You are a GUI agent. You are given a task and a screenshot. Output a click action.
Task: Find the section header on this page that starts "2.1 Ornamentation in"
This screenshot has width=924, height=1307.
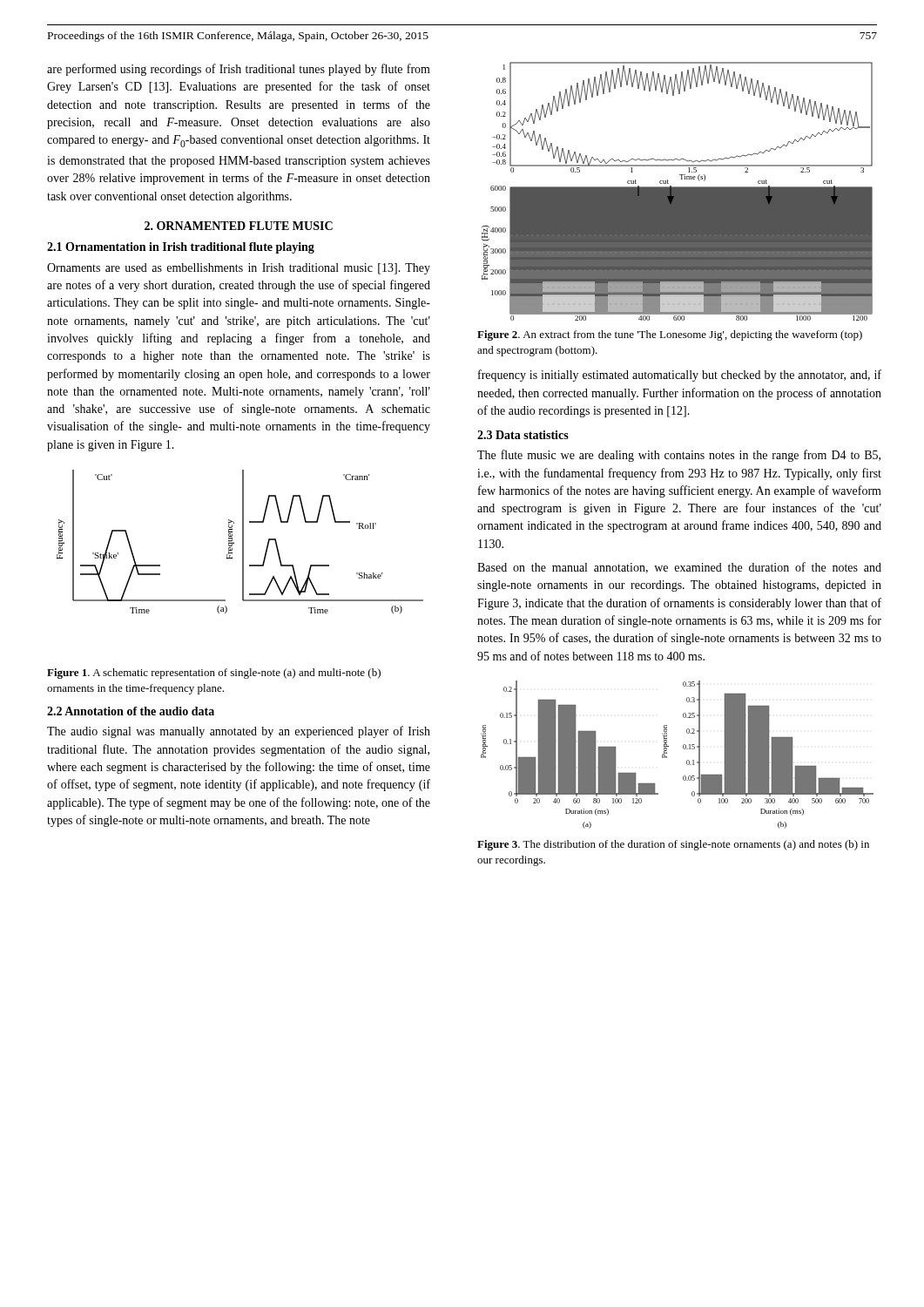click(x=181, y=247)
